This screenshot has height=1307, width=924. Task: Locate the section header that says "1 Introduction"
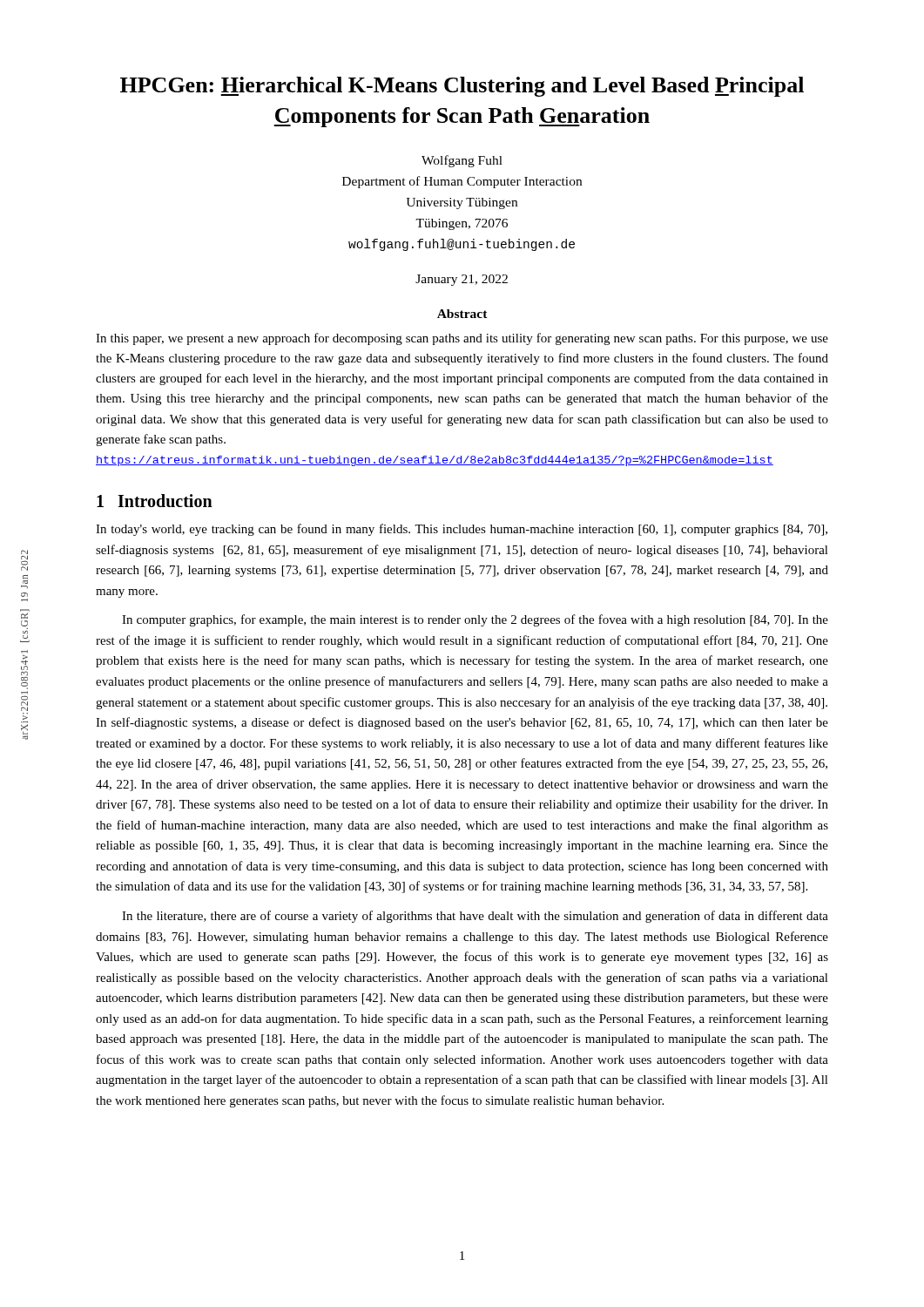(x=154, y=501)
